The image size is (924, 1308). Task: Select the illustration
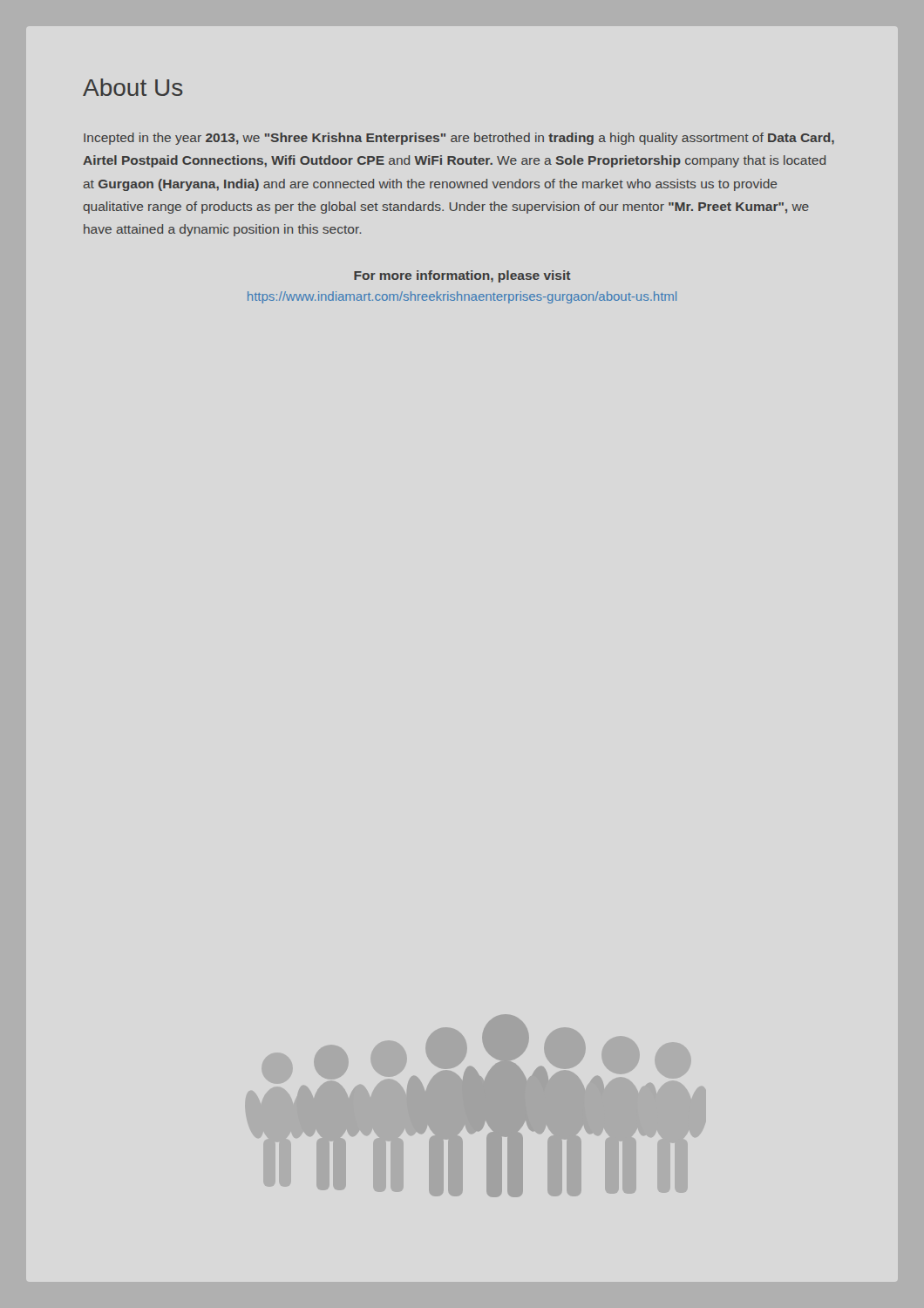coord(462,1107)
